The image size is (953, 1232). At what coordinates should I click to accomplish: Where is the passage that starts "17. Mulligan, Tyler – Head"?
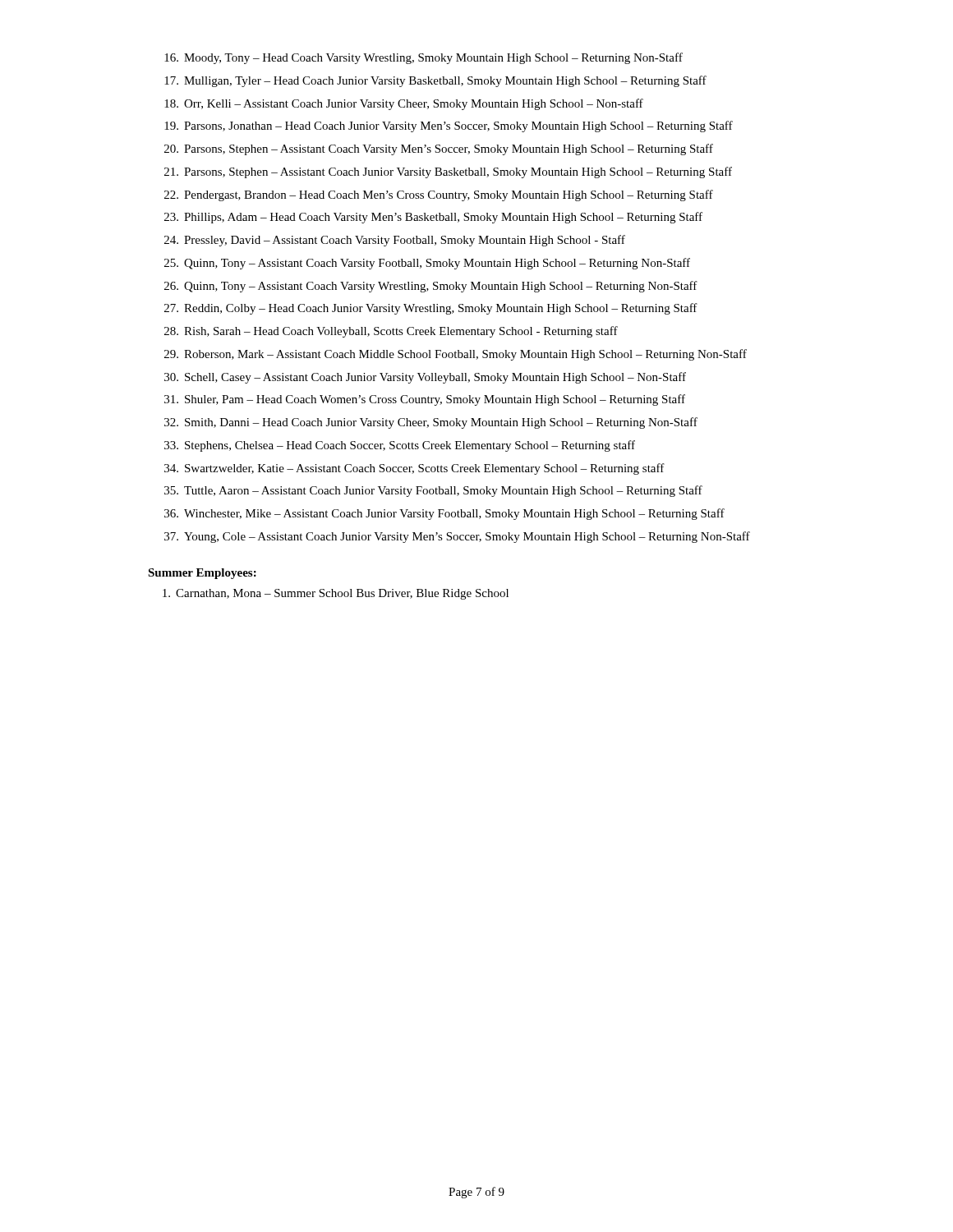[x=476, y=81]
